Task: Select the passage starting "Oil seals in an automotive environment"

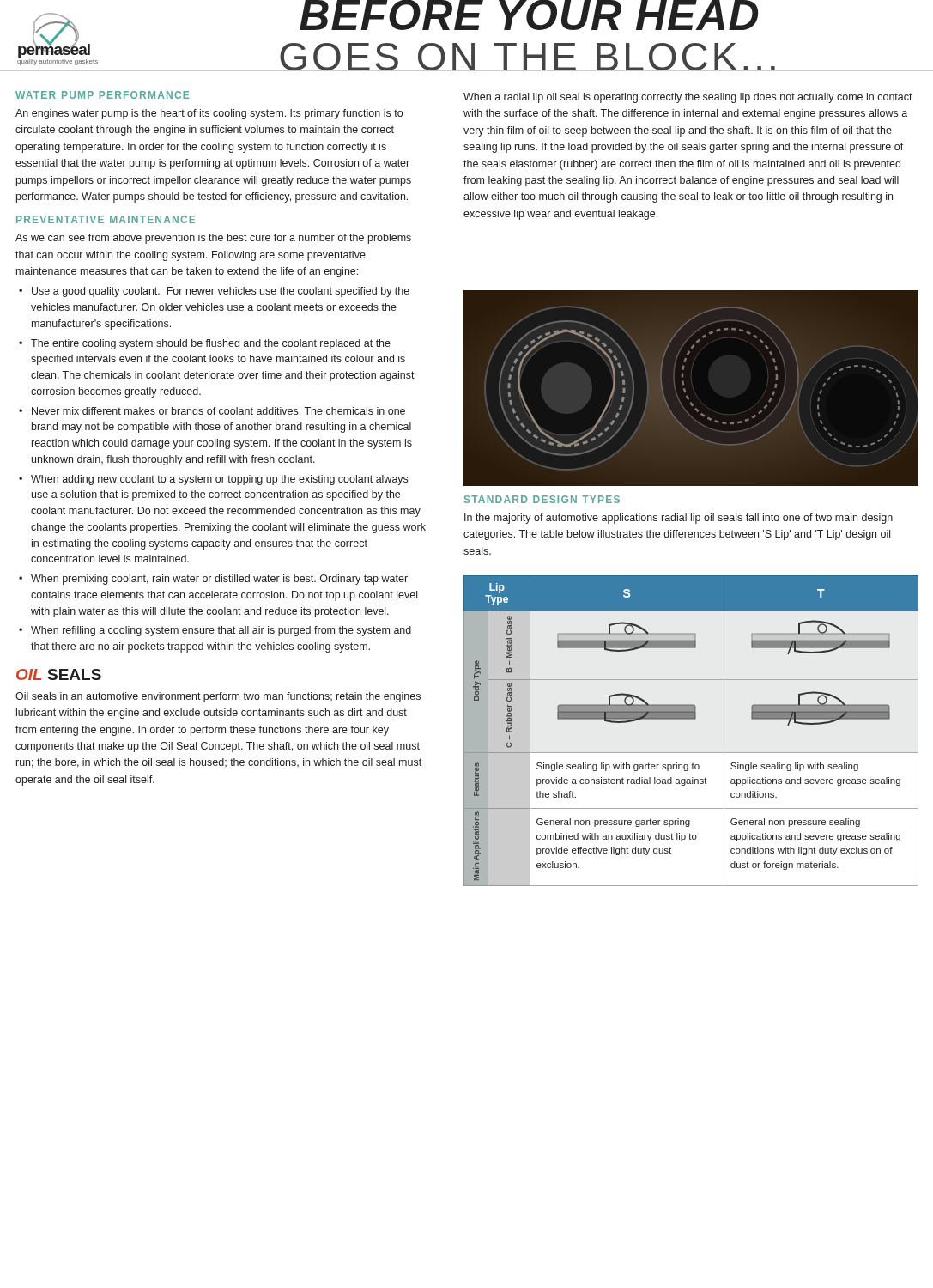Action: (x=219, y=738)
